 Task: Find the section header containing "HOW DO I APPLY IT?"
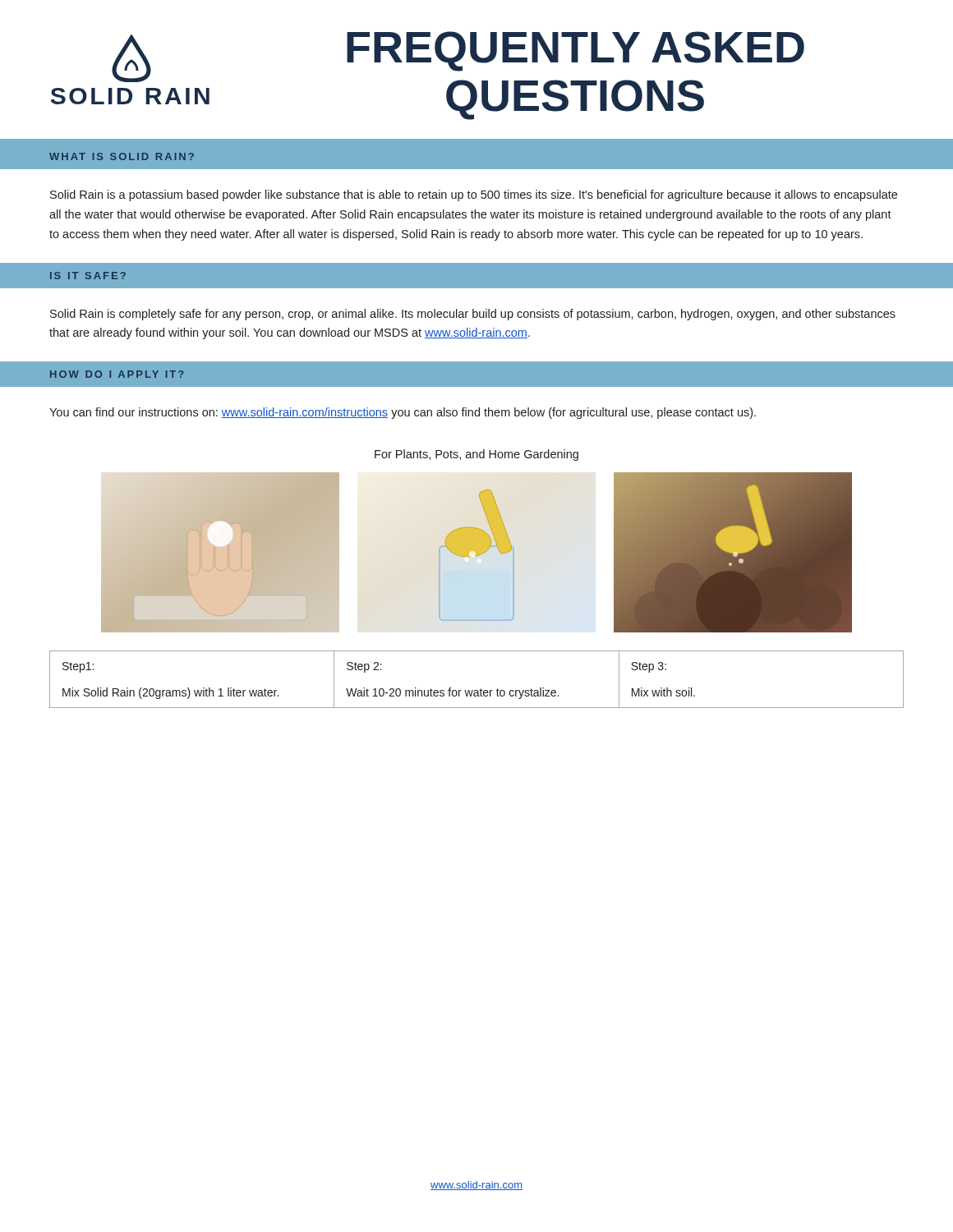(x=118, y=374)
